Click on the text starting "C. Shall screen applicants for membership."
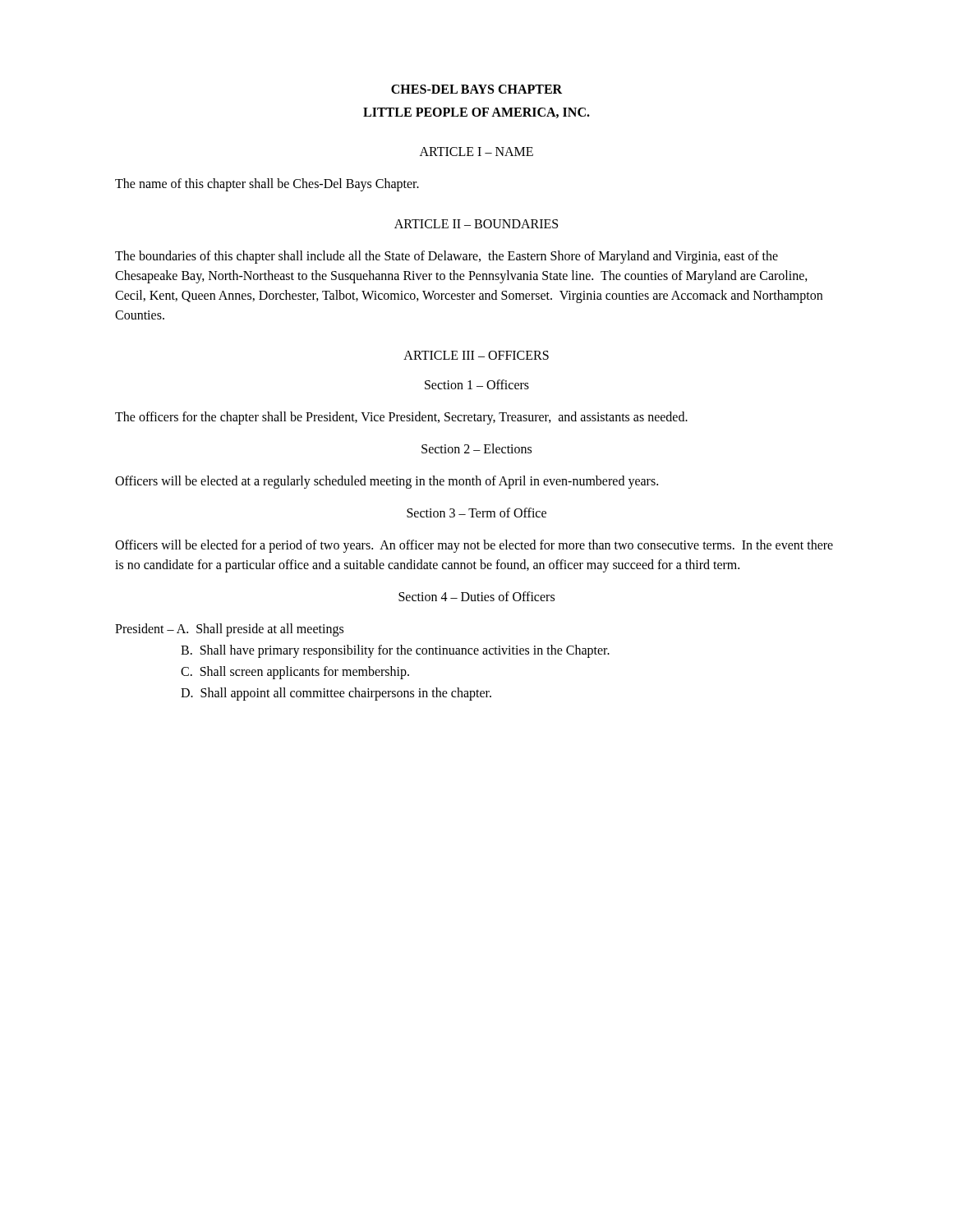The height and width of the screenshot is (1232, 953). (295, 671)
